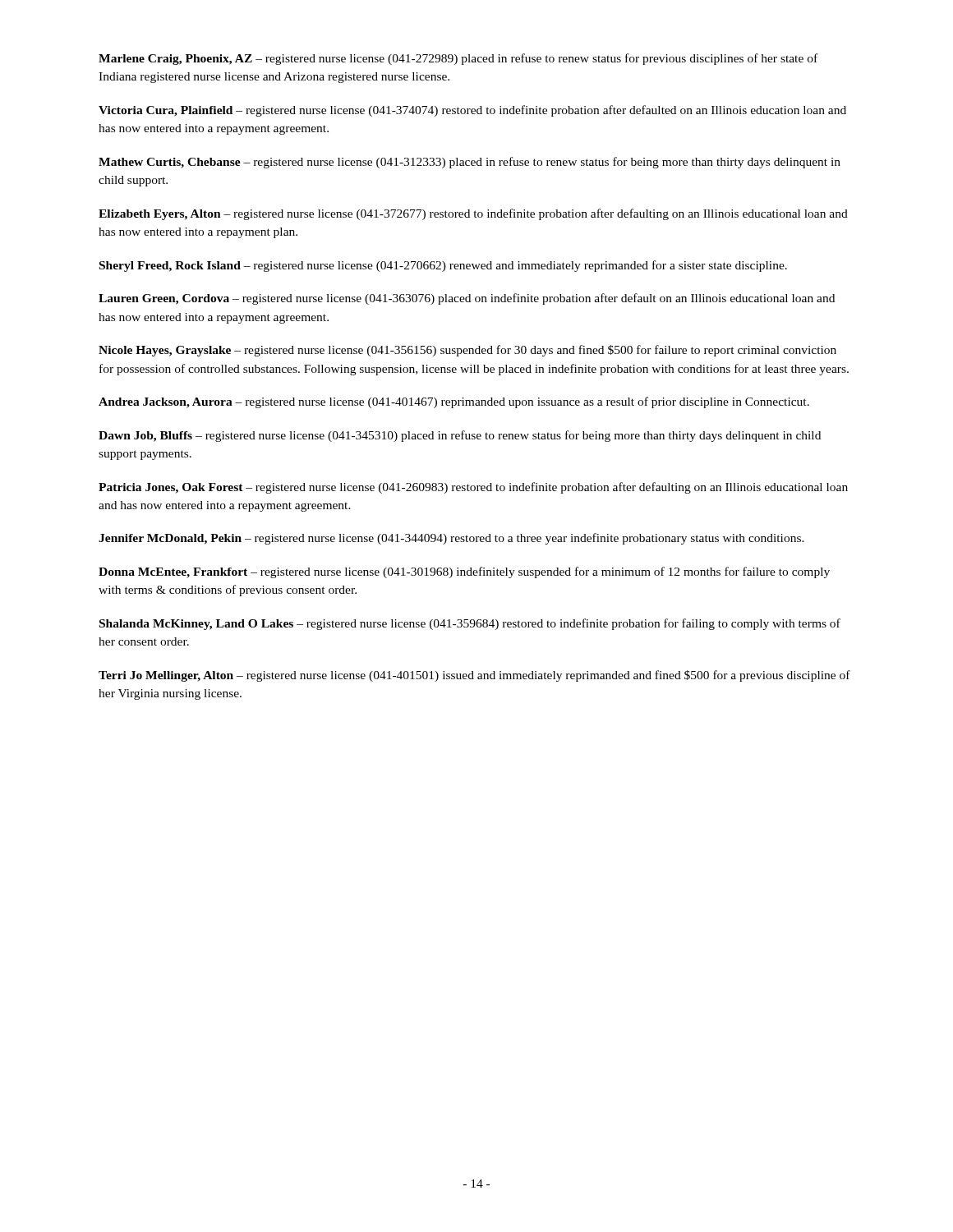This screenshot has height=1232, width=953.
Task: Click on the list item with the text "Victoria Cura, Plainfield – registered nurse license (041-374074)"
Action: [x=476, y=119]
